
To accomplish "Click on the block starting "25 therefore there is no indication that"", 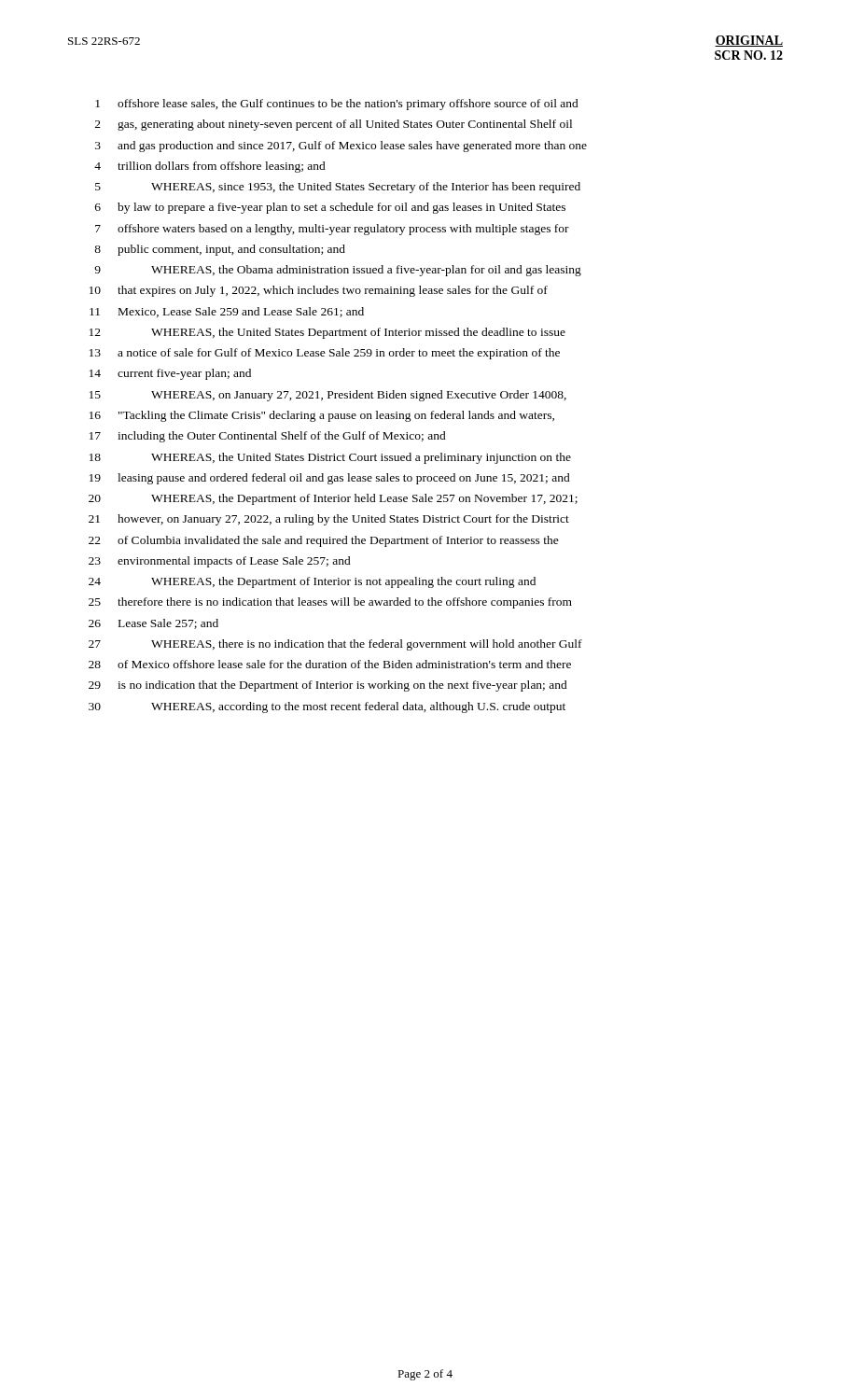I will 425,602.
